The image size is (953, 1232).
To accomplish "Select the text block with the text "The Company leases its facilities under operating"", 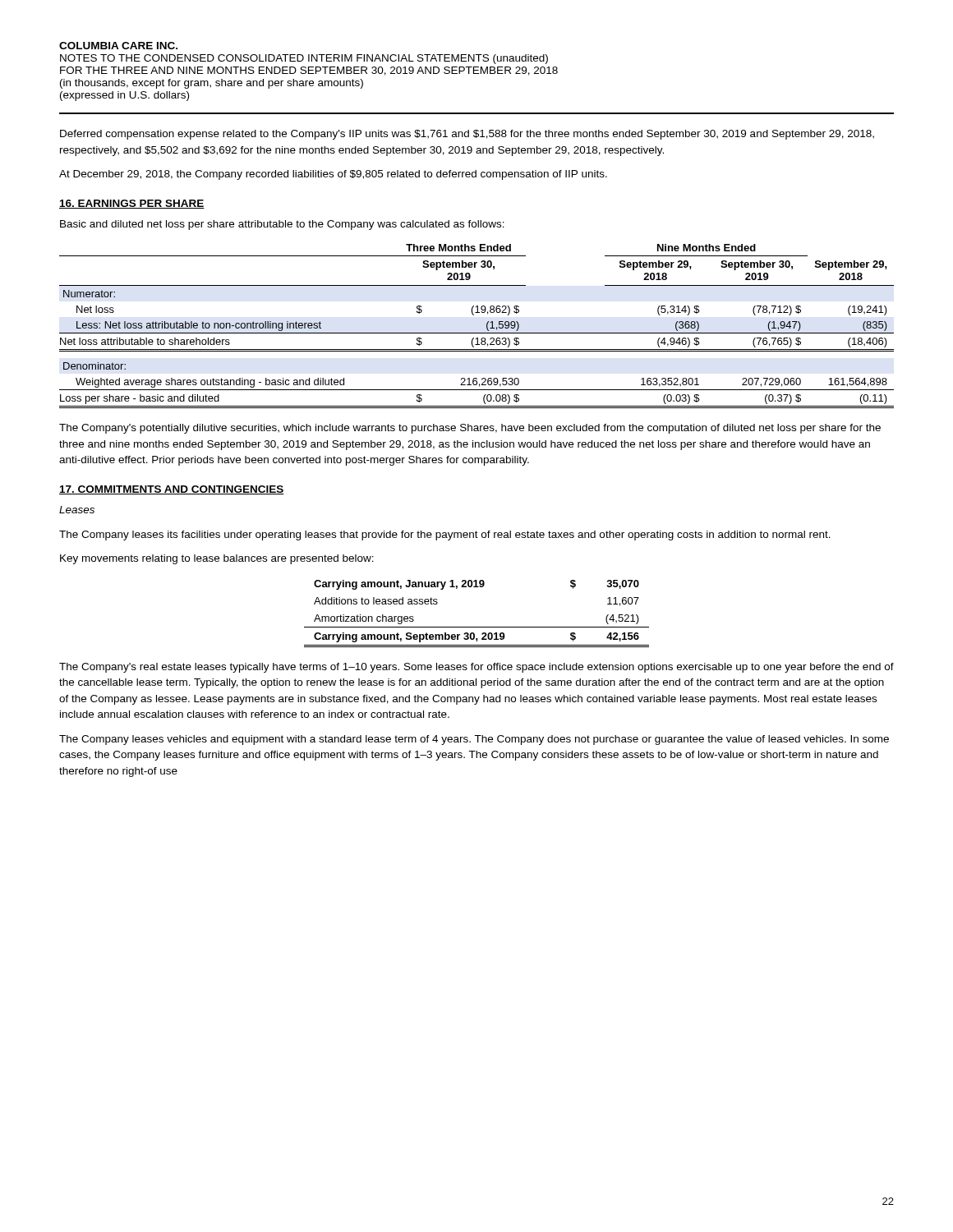I will click(445, 534).
